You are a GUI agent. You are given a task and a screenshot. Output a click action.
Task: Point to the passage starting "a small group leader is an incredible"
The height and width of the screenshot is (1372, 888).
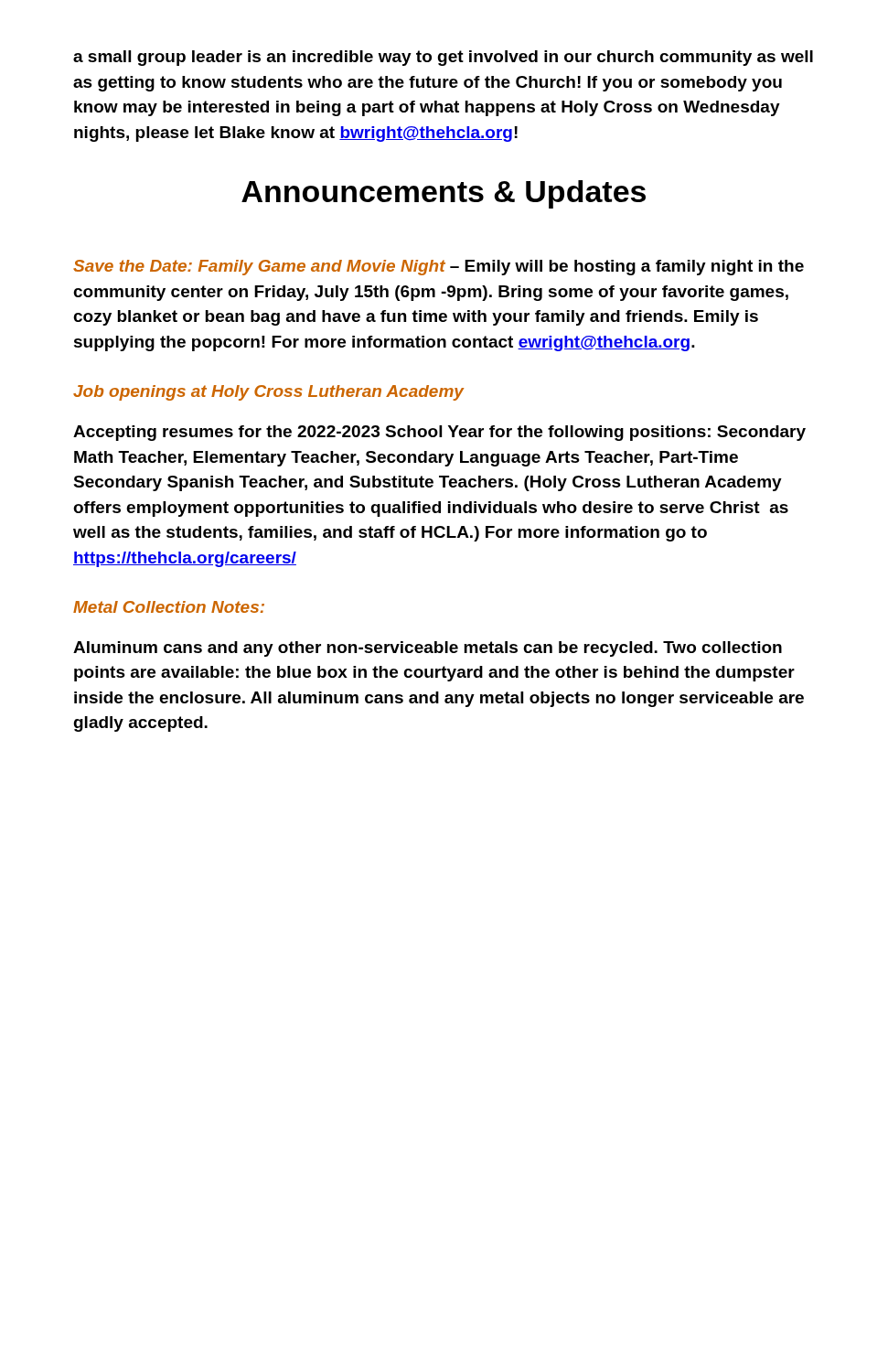(x=443, y=94)
